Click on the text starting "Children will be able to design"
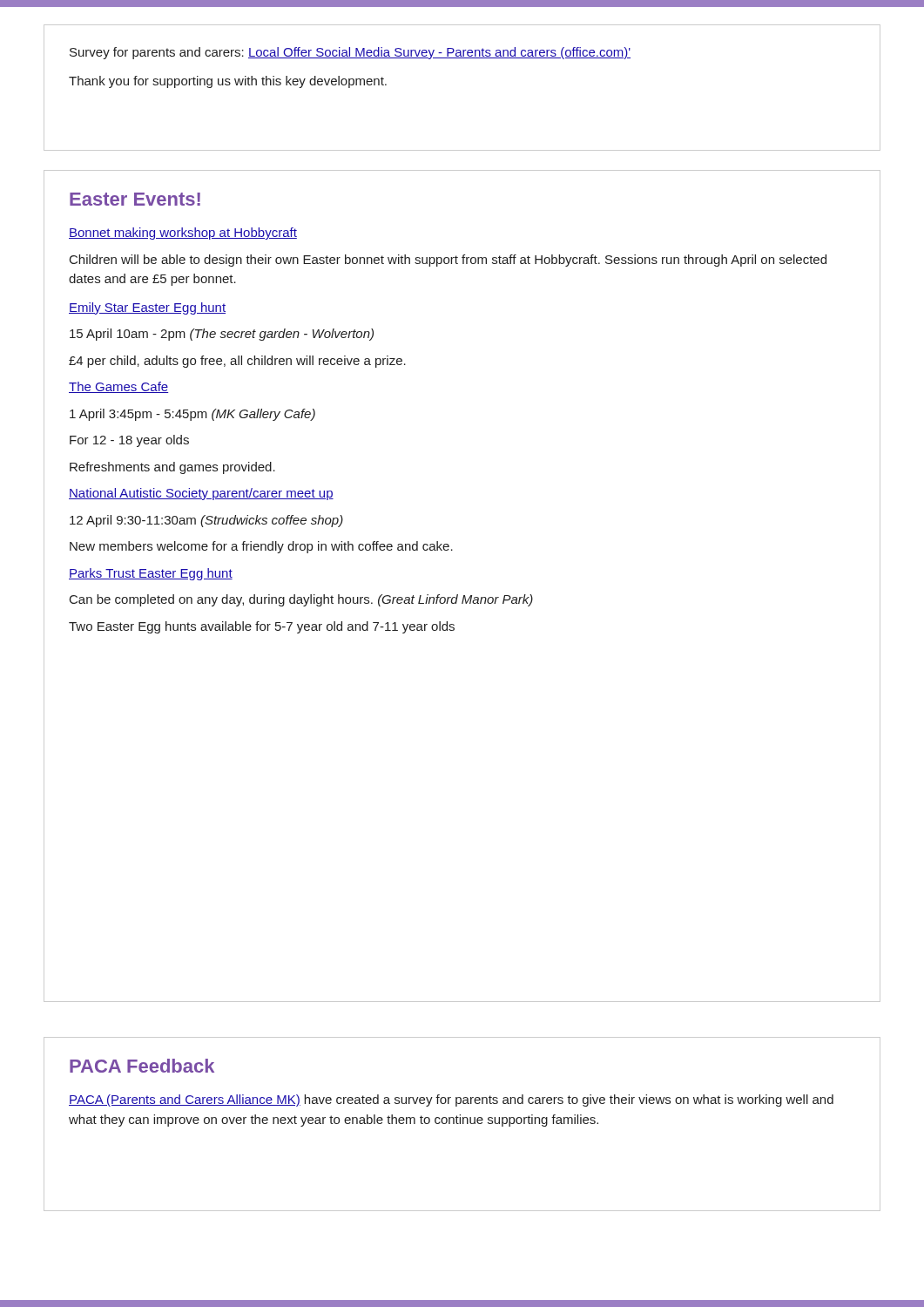 coord(448,269)
